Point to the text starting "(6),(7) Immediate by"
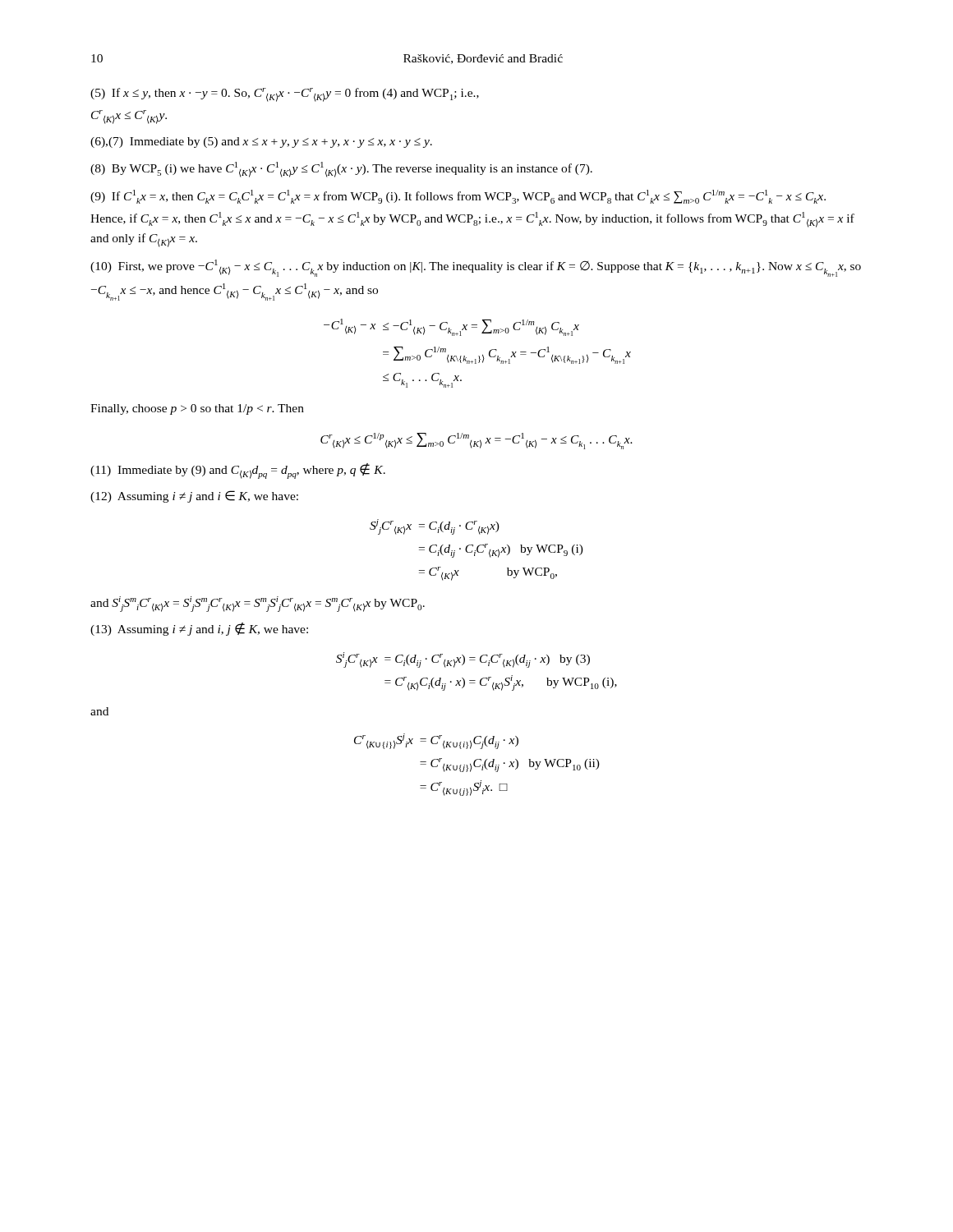 coord(261,143)
